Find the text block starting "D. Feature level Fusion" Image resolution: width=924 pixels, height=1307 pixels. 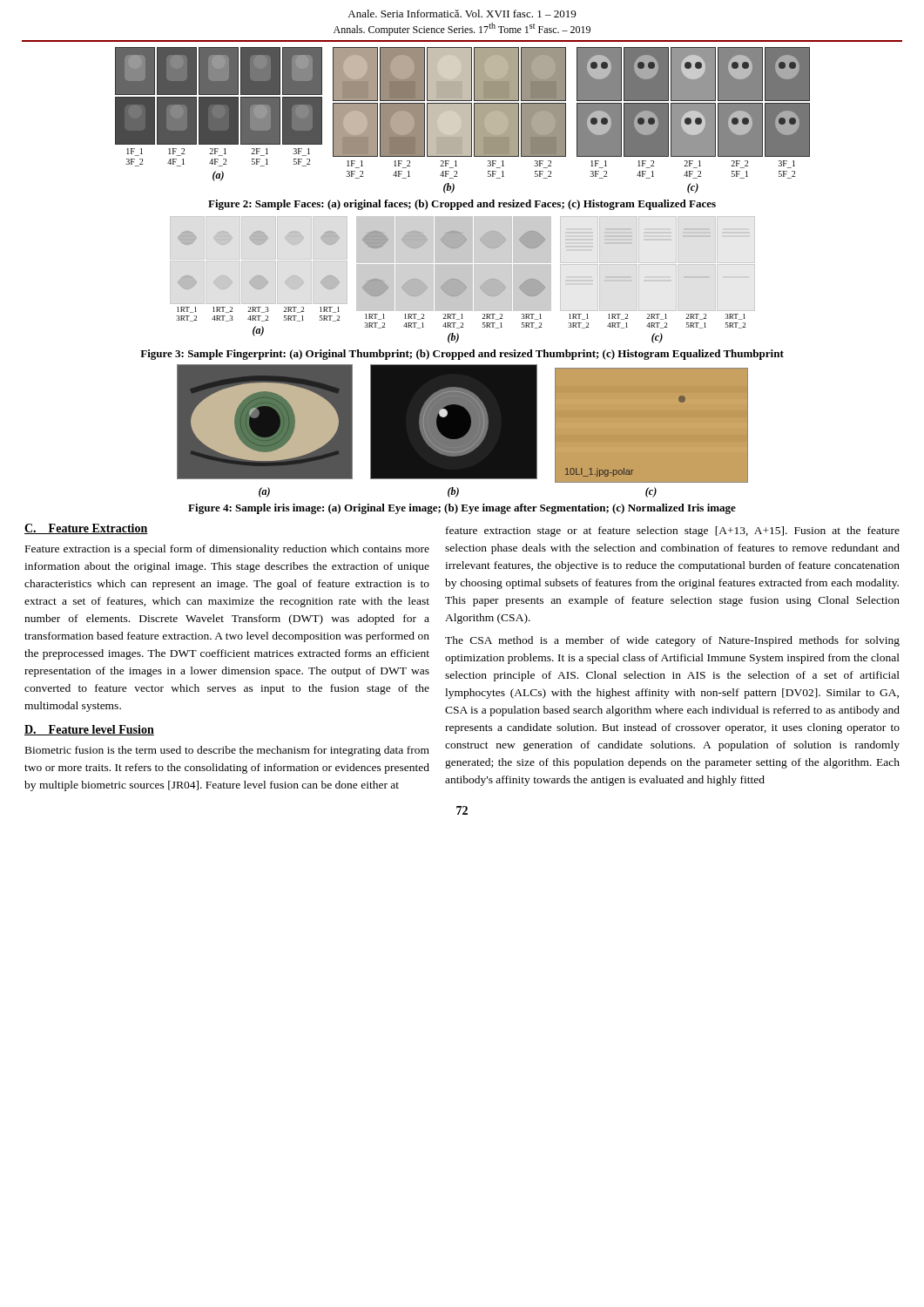click(89, 729)
